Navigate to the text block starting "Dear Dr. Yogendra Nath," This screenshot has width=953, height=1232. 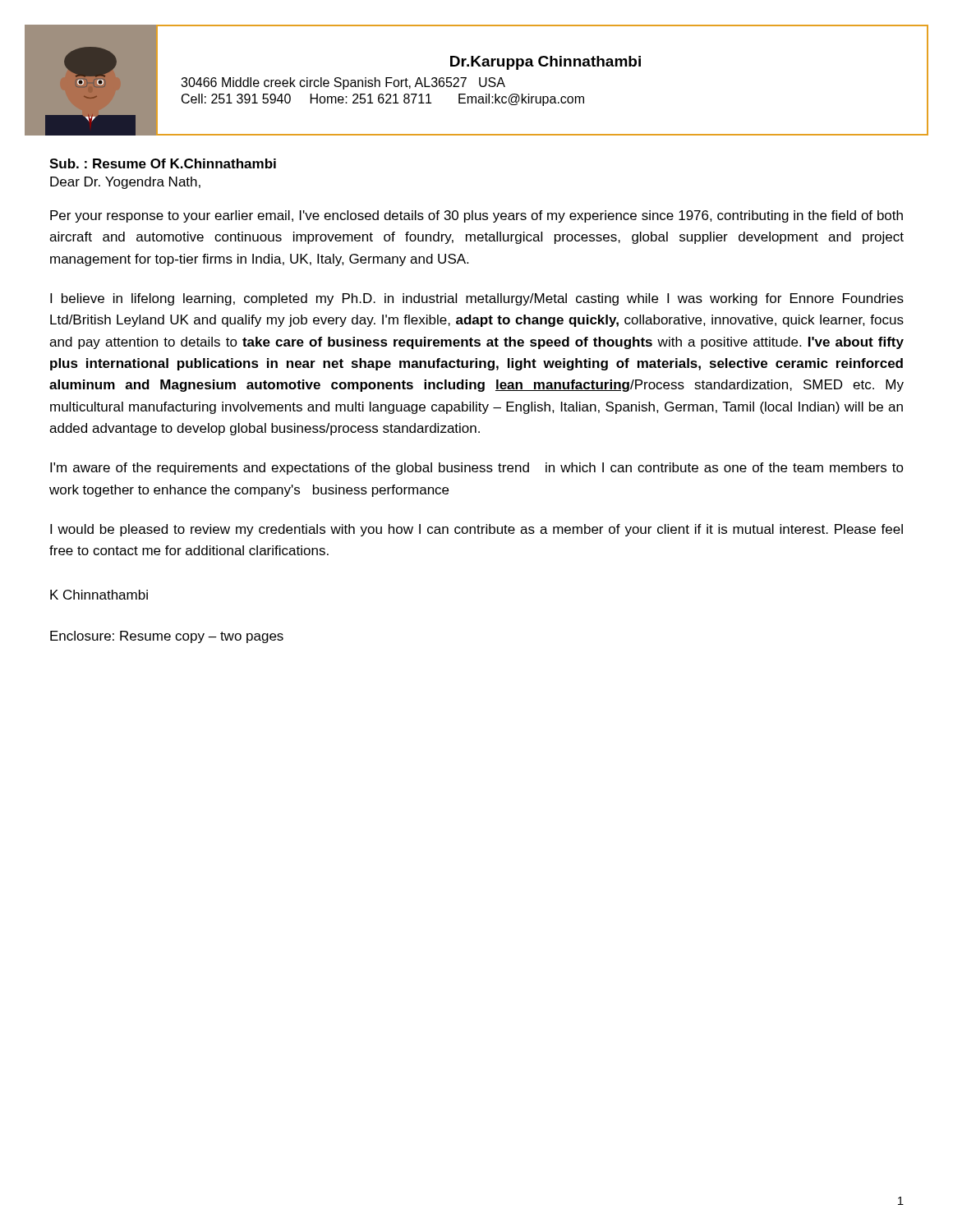pos(125,182)
